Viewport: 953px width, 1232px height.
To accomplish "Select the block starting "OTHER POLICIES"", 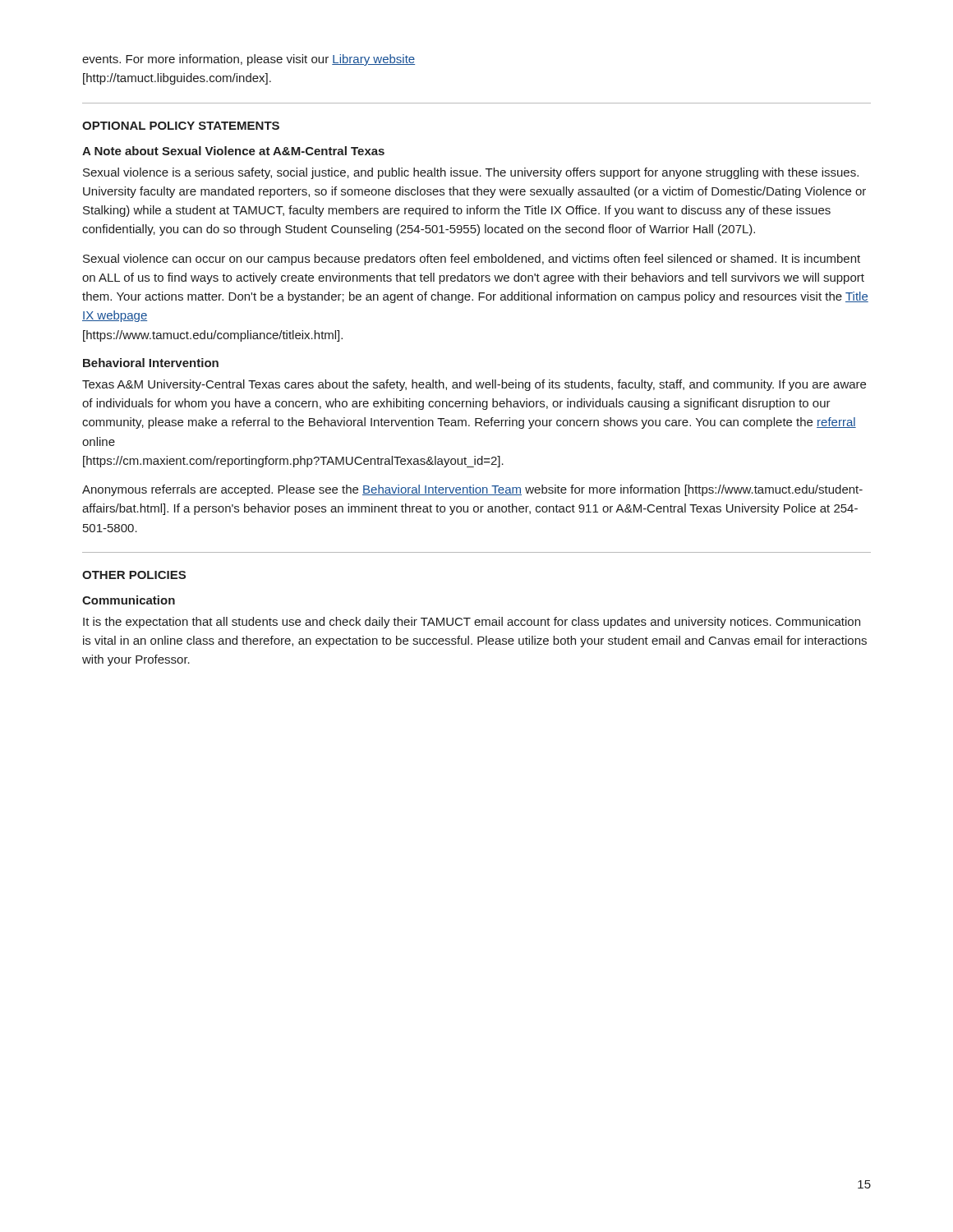I will (x=134, y=574).
